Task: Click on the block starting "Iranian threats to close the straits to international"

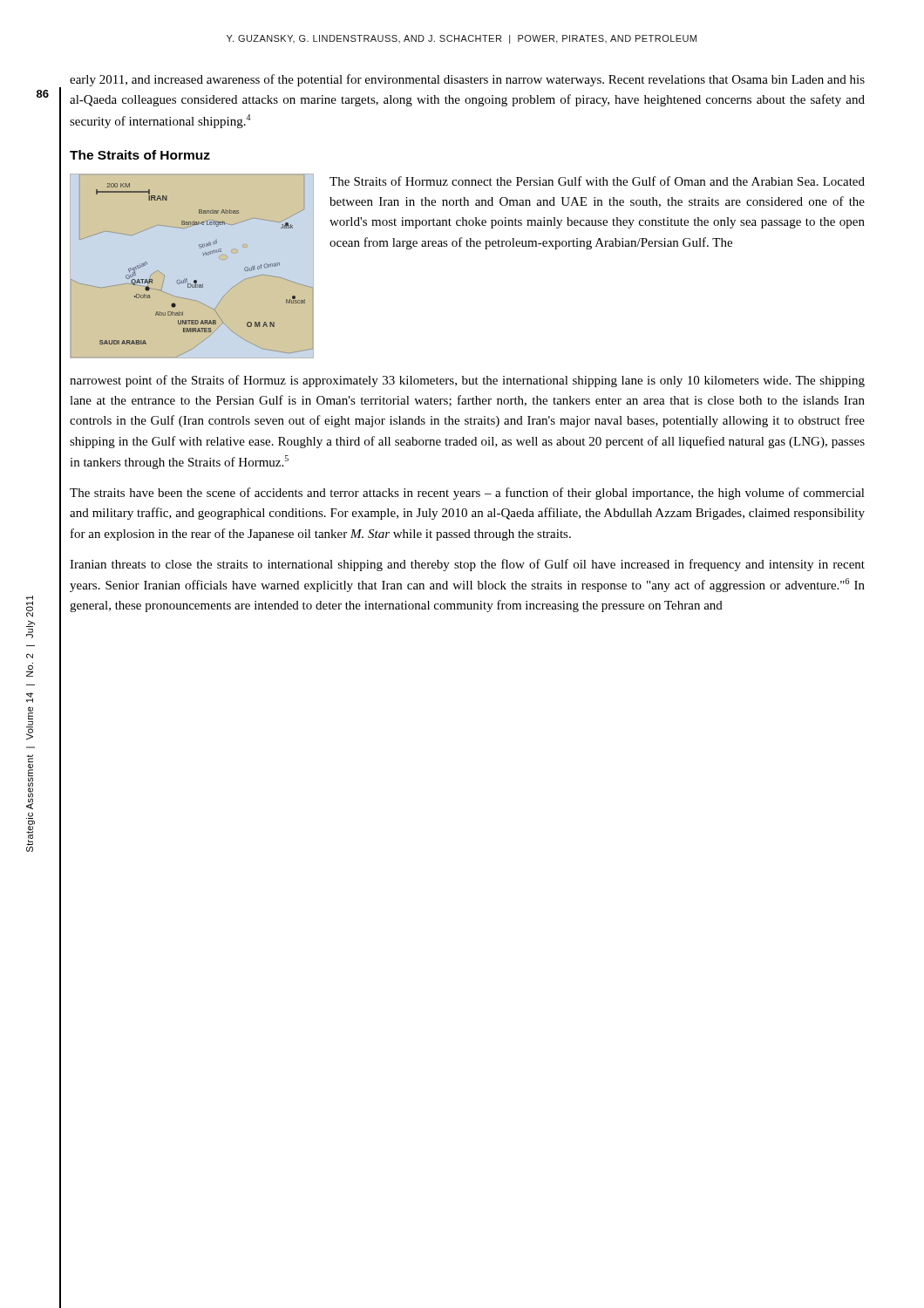Action: click(467, 585)
